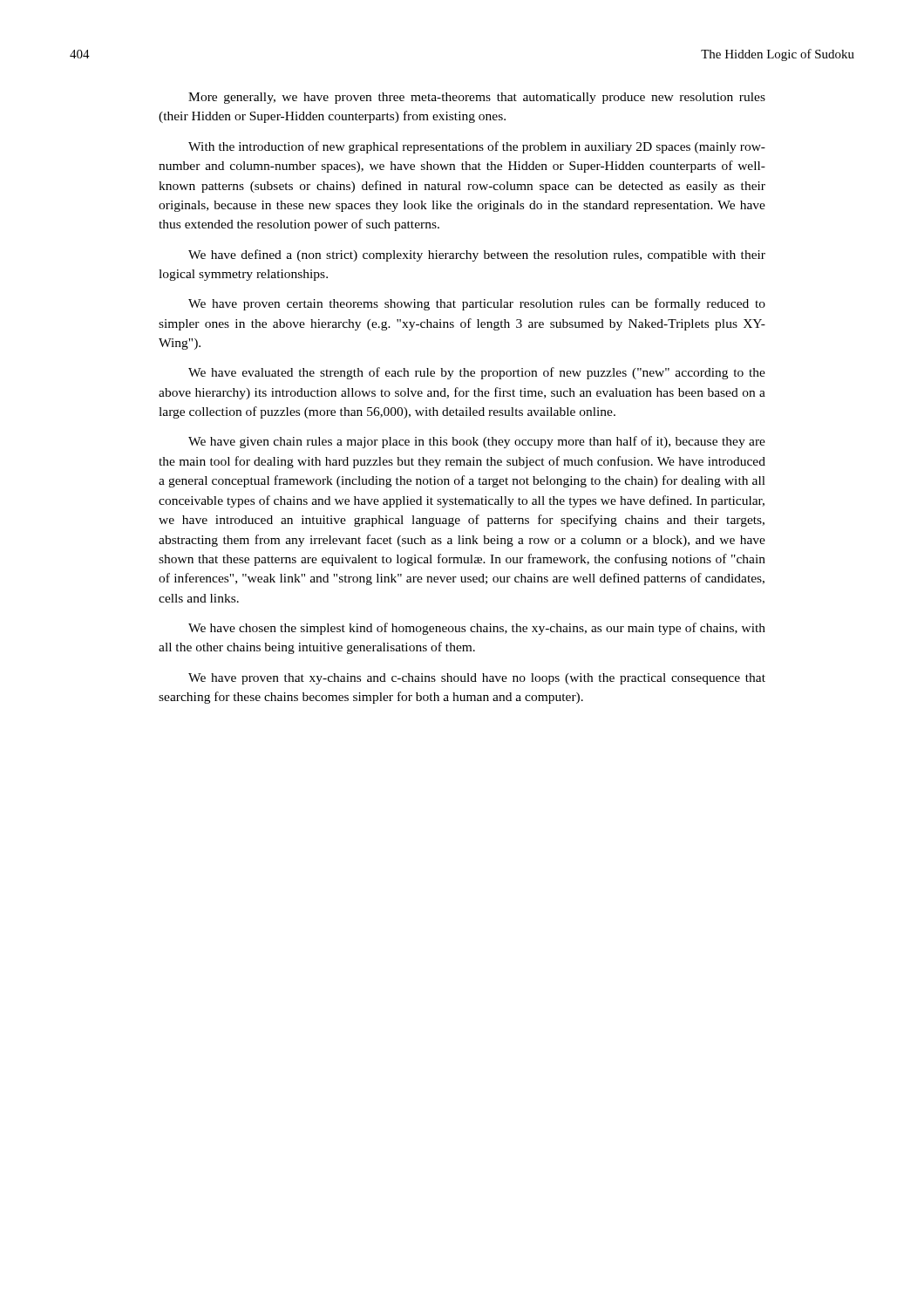Locate the block of text that opens with "With the introduction of"
The width and height of the screenshot is (924, 1308).
coord(462,185)
